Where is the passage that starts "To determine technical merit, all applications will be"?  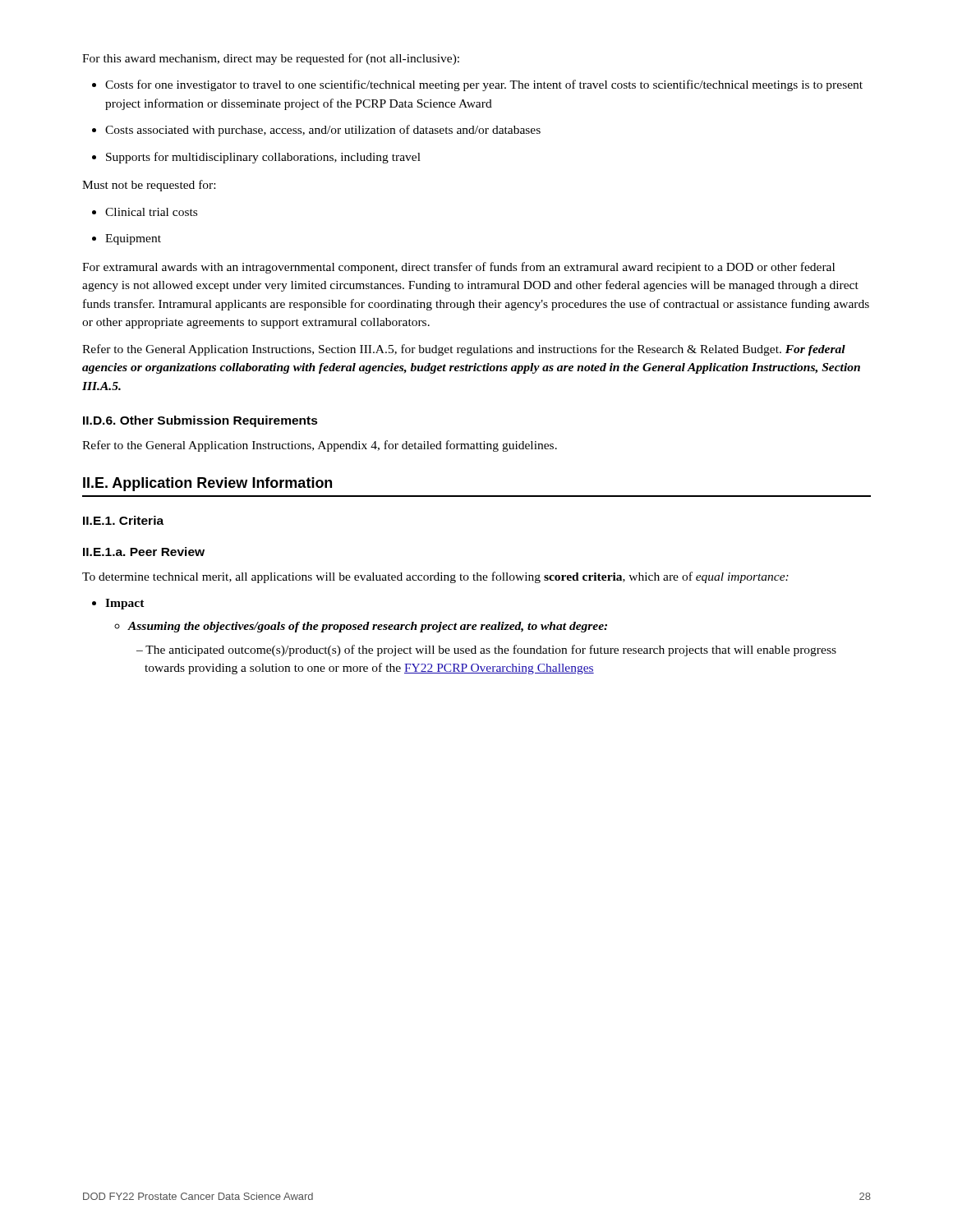coord(476,576)
